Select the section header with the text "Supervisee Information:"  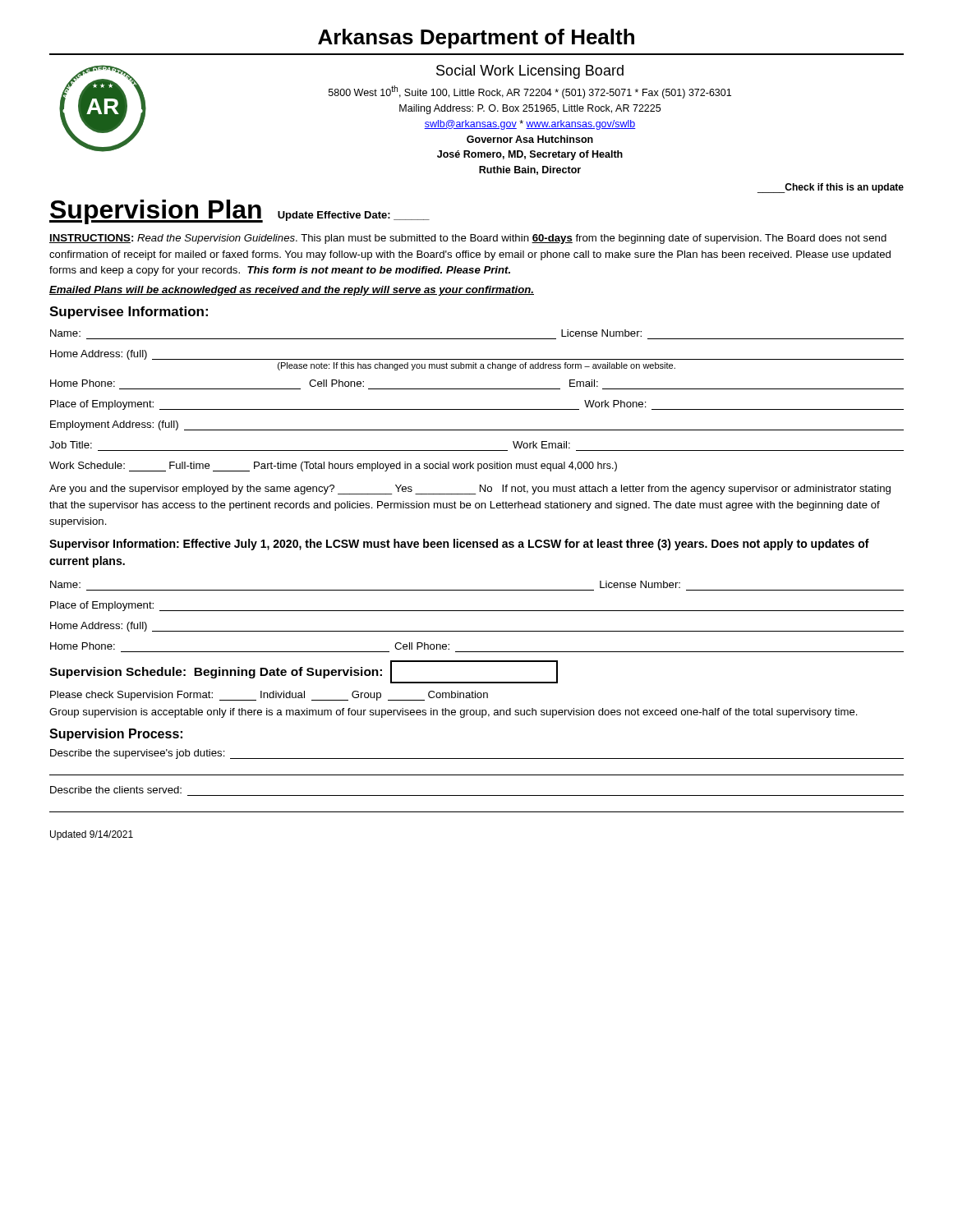(x=129, y=312)
